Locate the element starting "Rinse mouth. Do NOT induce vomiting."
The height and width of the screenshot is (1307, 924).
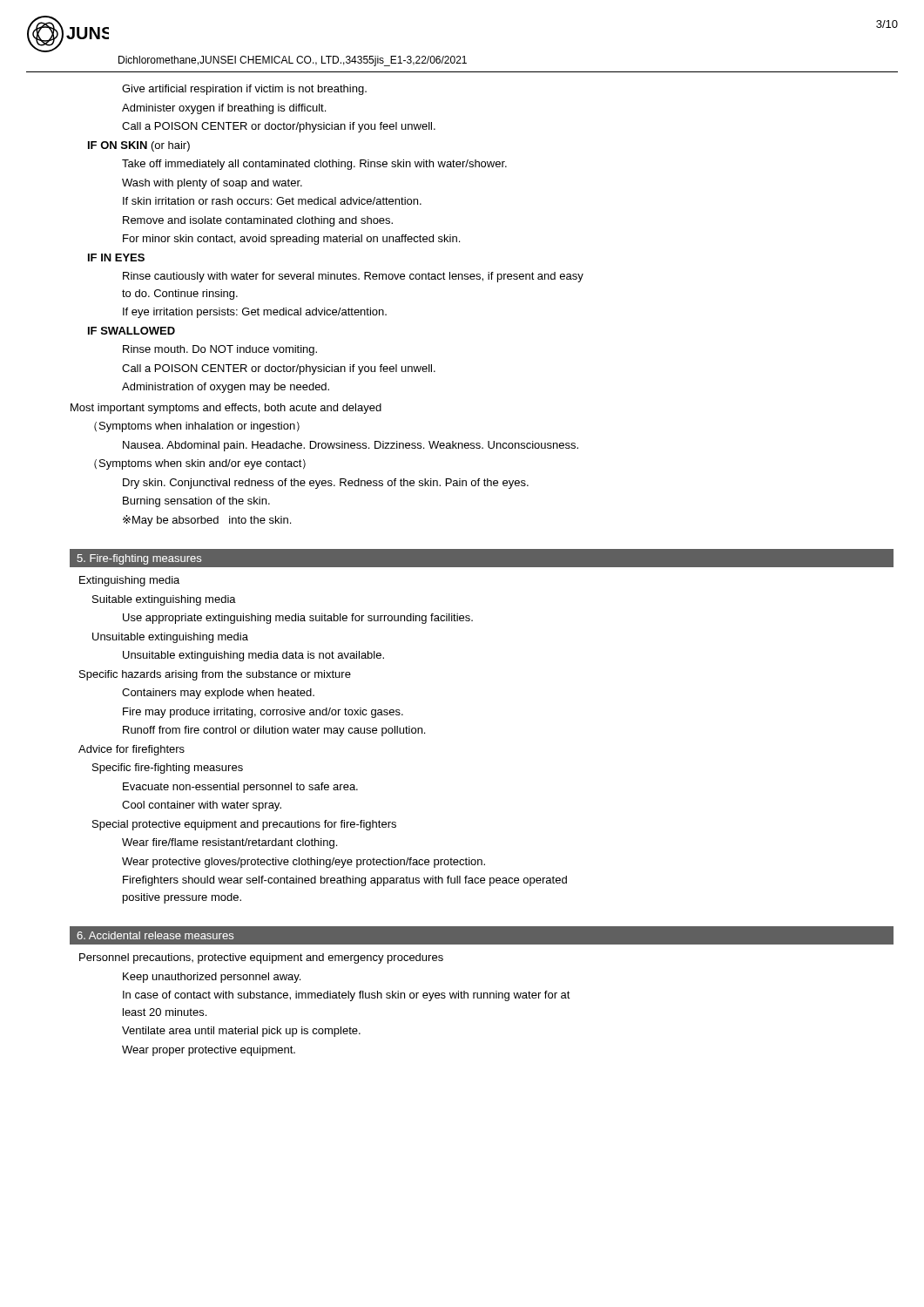(x=220, y=350)
